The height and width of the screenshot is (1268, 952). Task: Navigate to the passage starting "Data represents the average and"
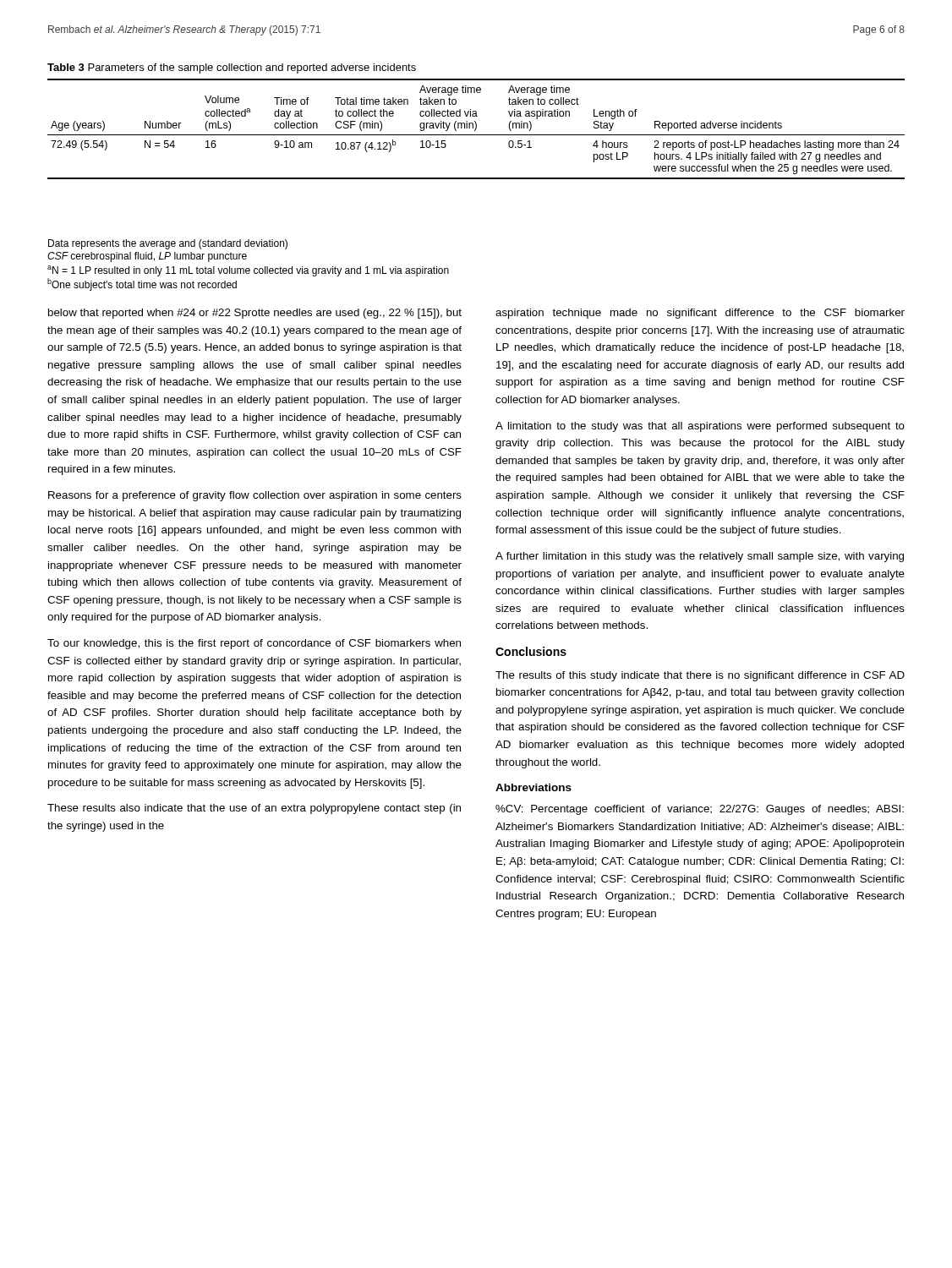click(168, 244)
